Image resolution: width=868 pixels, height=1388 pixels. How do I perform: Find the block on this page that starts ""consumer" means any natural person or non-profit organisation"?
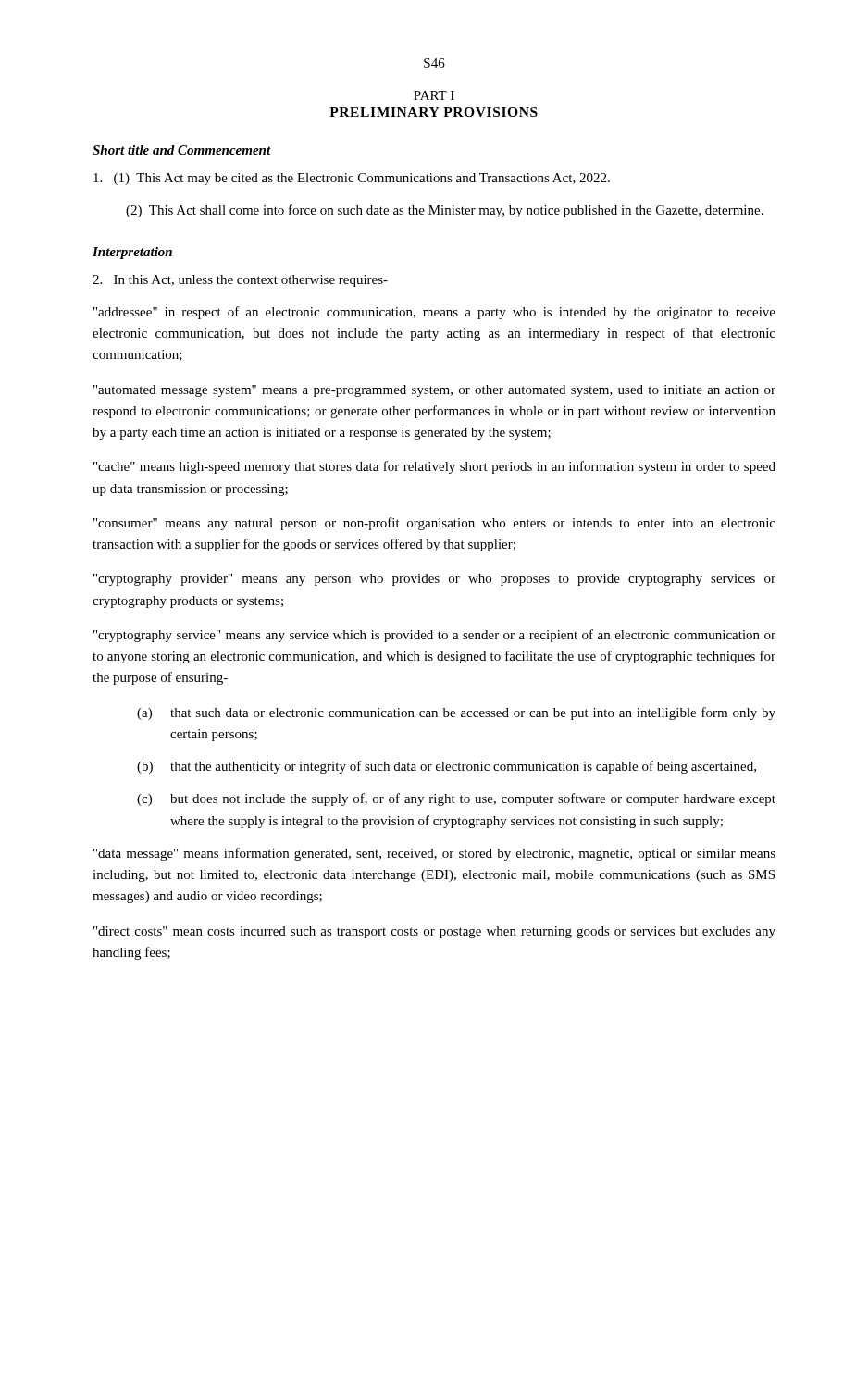pos(434,533)
